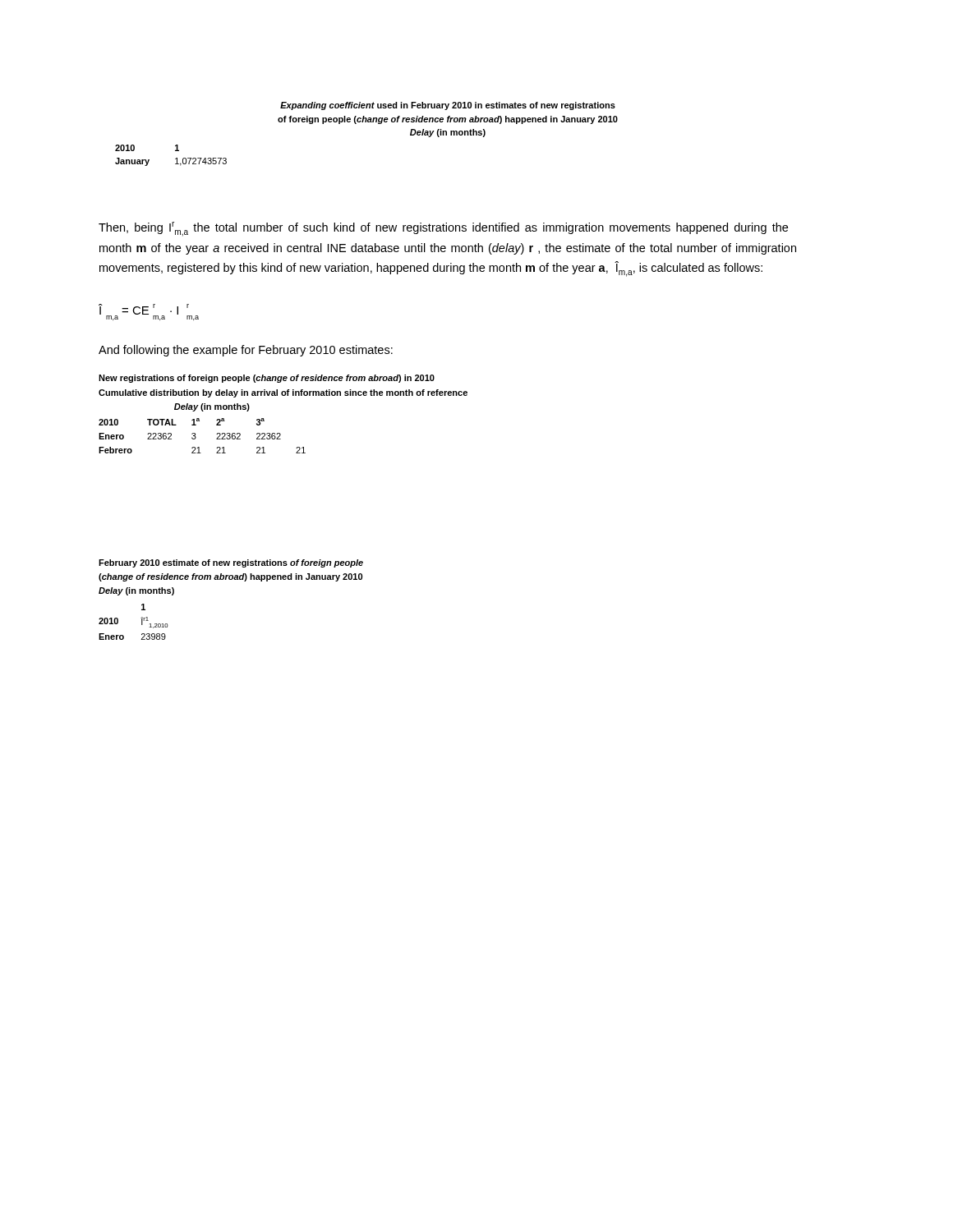Find the table that mentions "Î r1 1,2010"
The image size is (953, 1232).
point(448,600)
